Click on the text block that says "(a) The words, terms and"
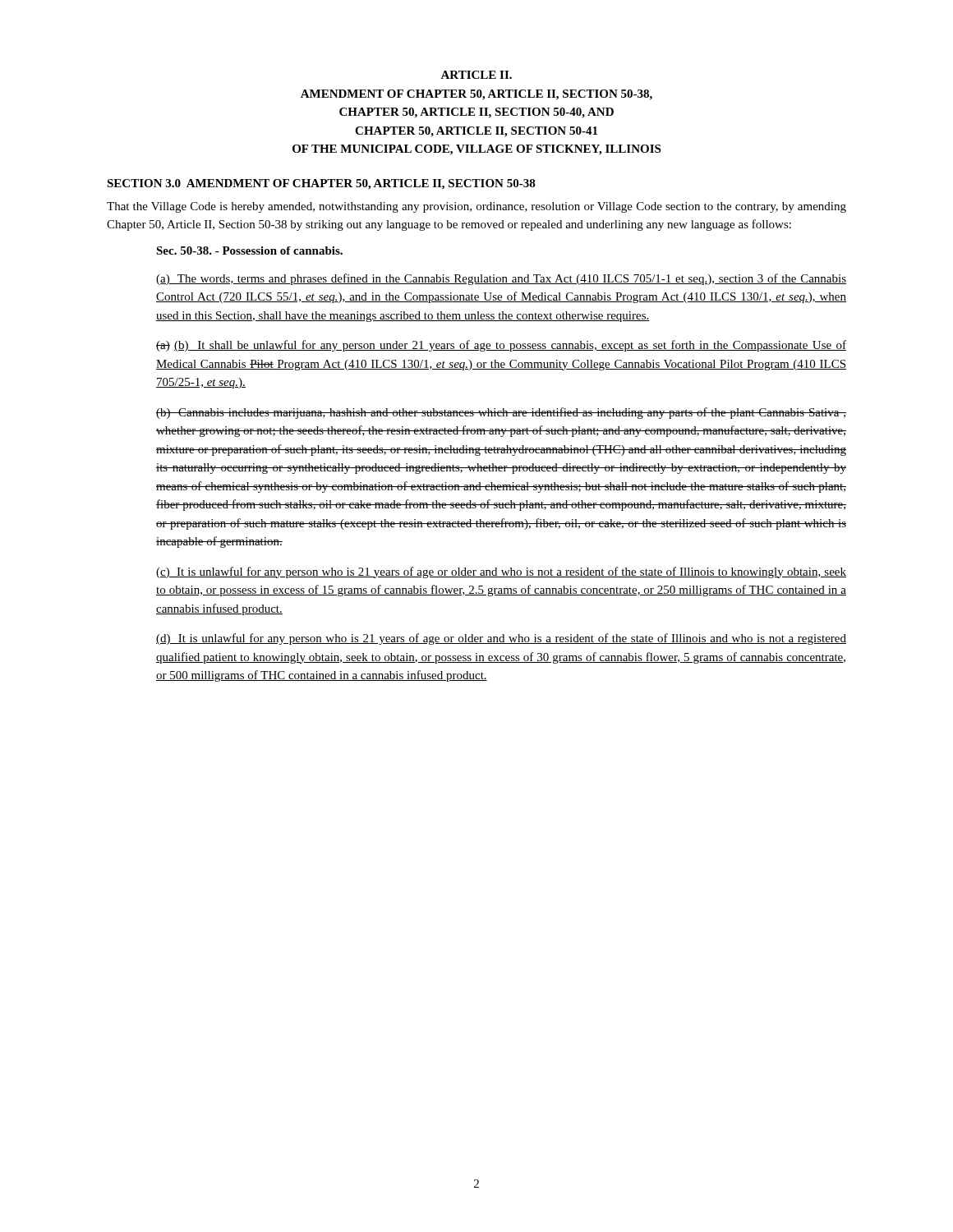 501,296
